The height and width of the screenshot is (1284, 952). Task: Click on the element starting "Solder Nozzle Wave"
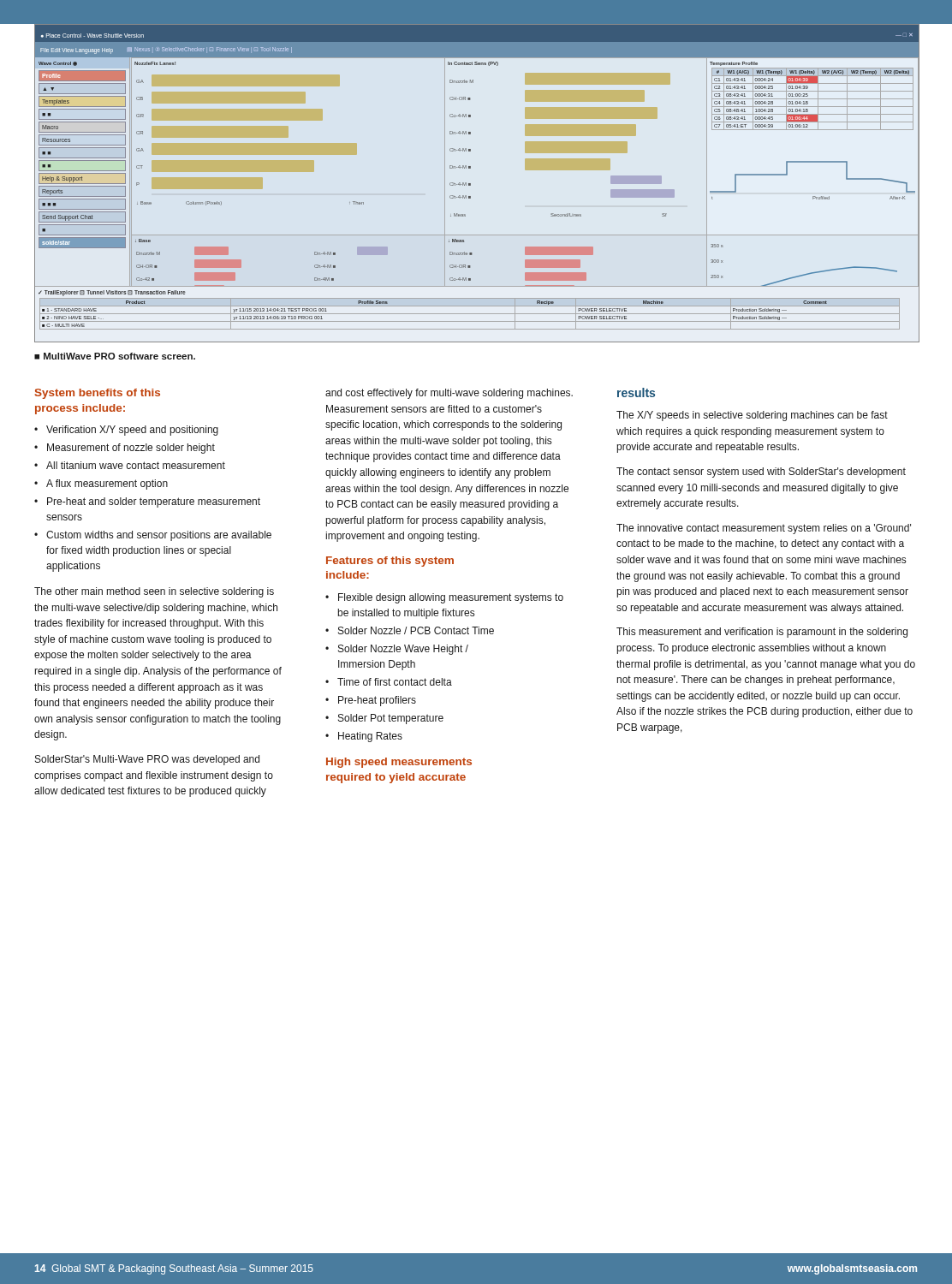[403, 657]
